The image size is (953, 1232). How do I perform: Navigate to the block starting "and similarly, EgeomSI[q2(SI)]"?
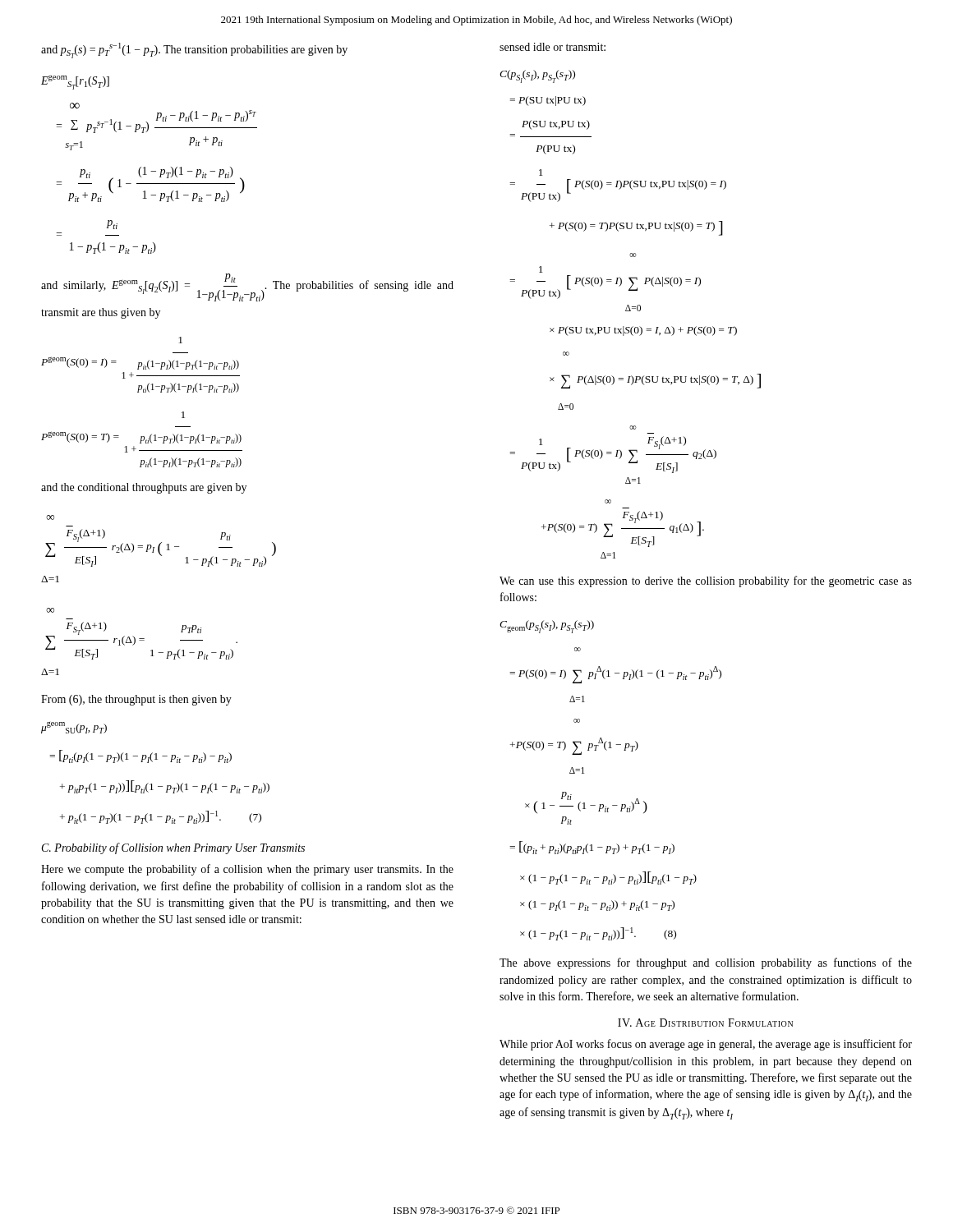click(247, 293)
